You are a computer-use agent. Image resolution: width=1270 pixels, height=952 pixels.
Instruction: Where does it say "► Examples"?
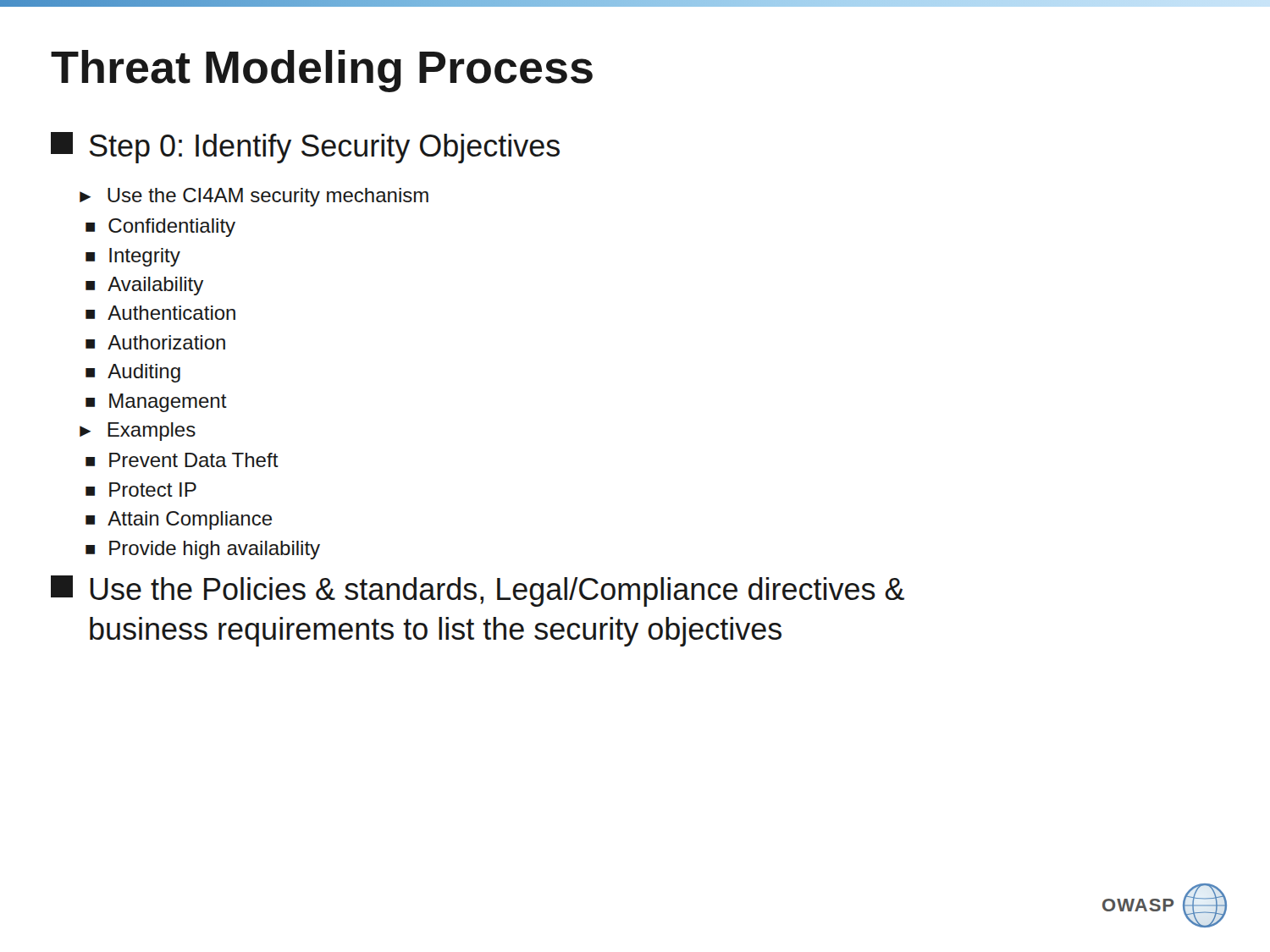click(136, 430)
